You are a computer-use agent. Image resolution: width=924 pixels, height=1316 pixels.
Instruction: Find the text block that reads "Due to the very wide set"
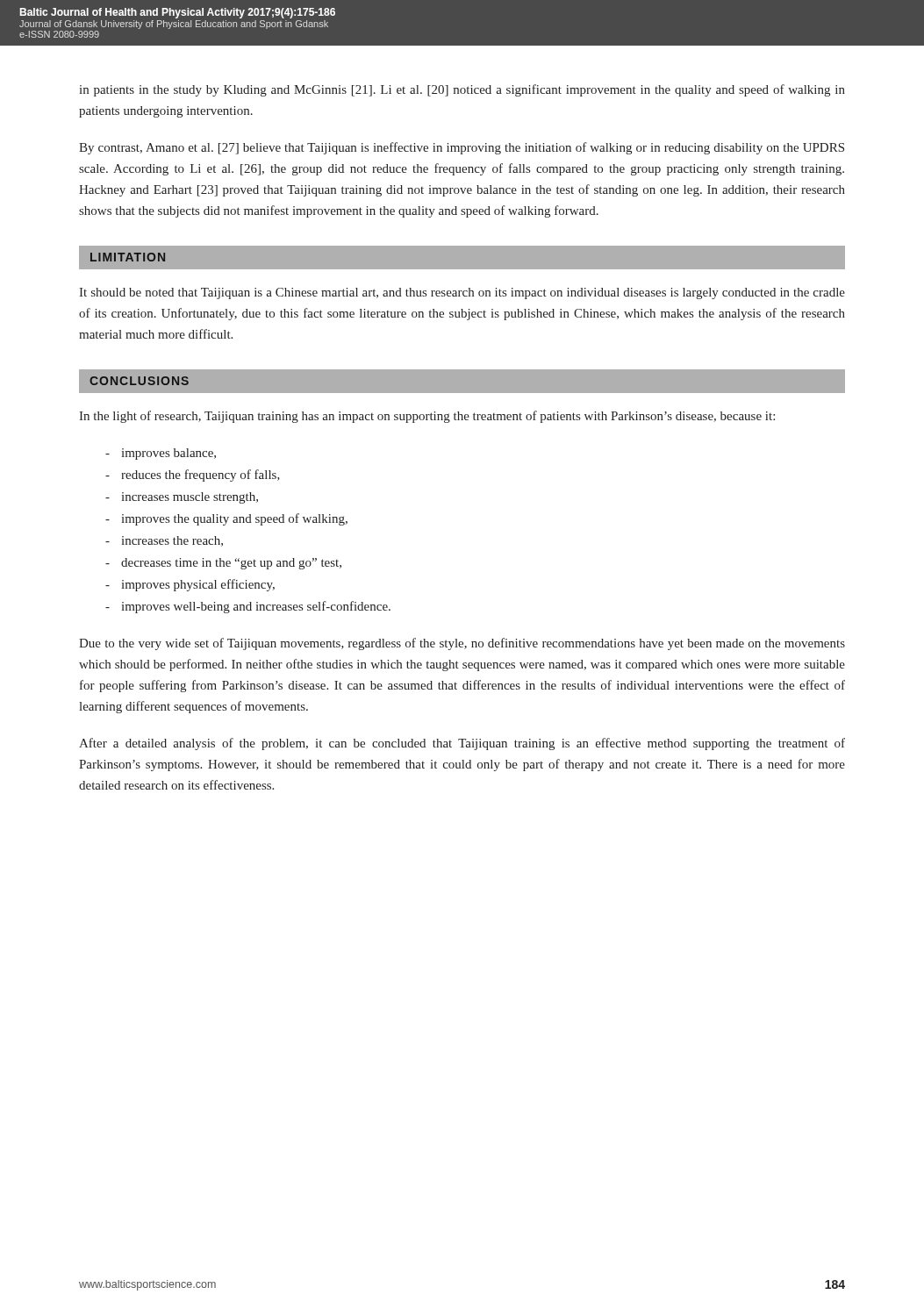(462, 675)
